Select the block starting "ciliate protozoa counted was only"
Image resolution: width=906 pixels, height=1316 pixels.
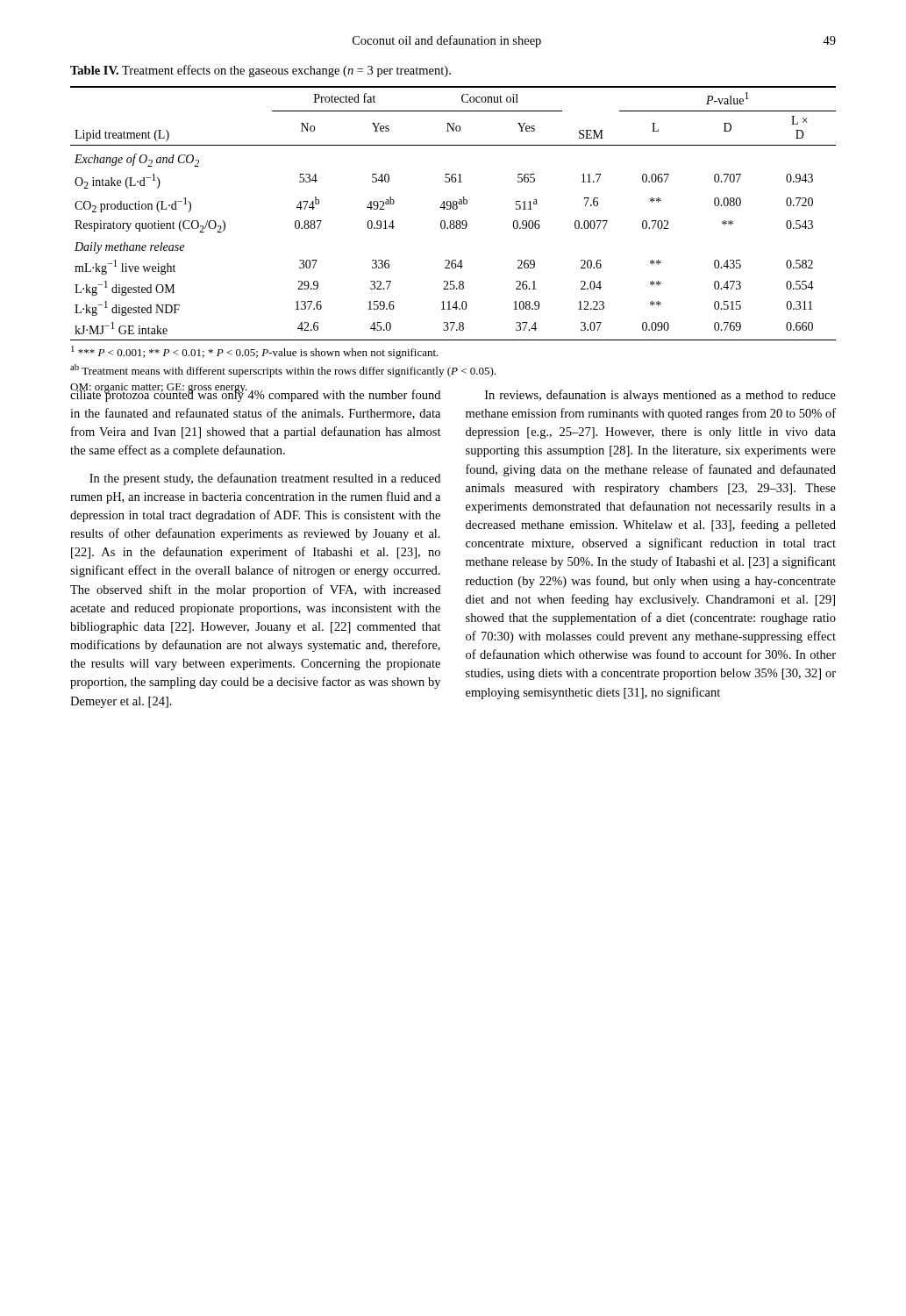tap(255, 548)
